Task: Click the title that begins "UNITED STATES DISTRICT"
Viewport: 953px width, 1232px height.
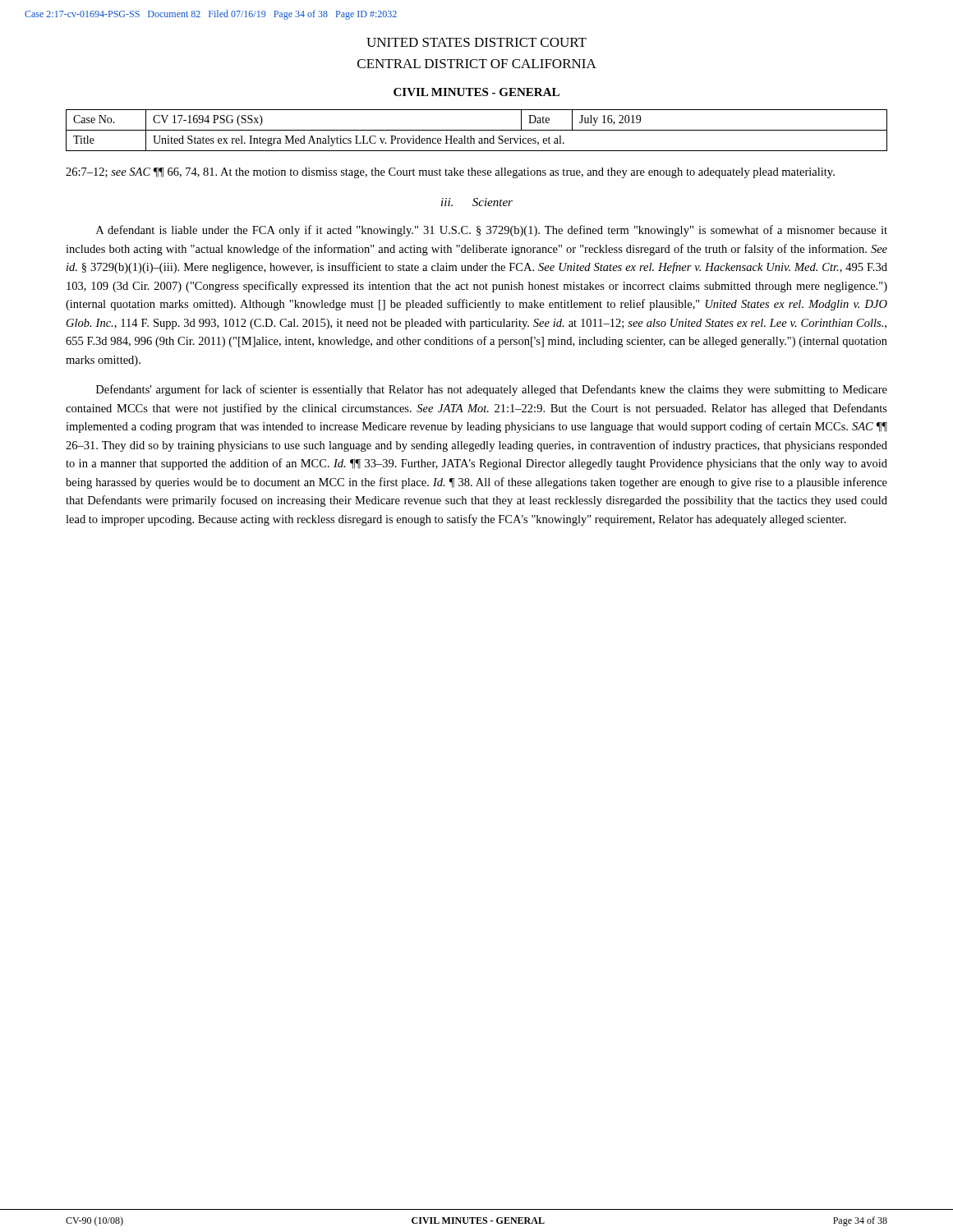Action: click(476, 53)
